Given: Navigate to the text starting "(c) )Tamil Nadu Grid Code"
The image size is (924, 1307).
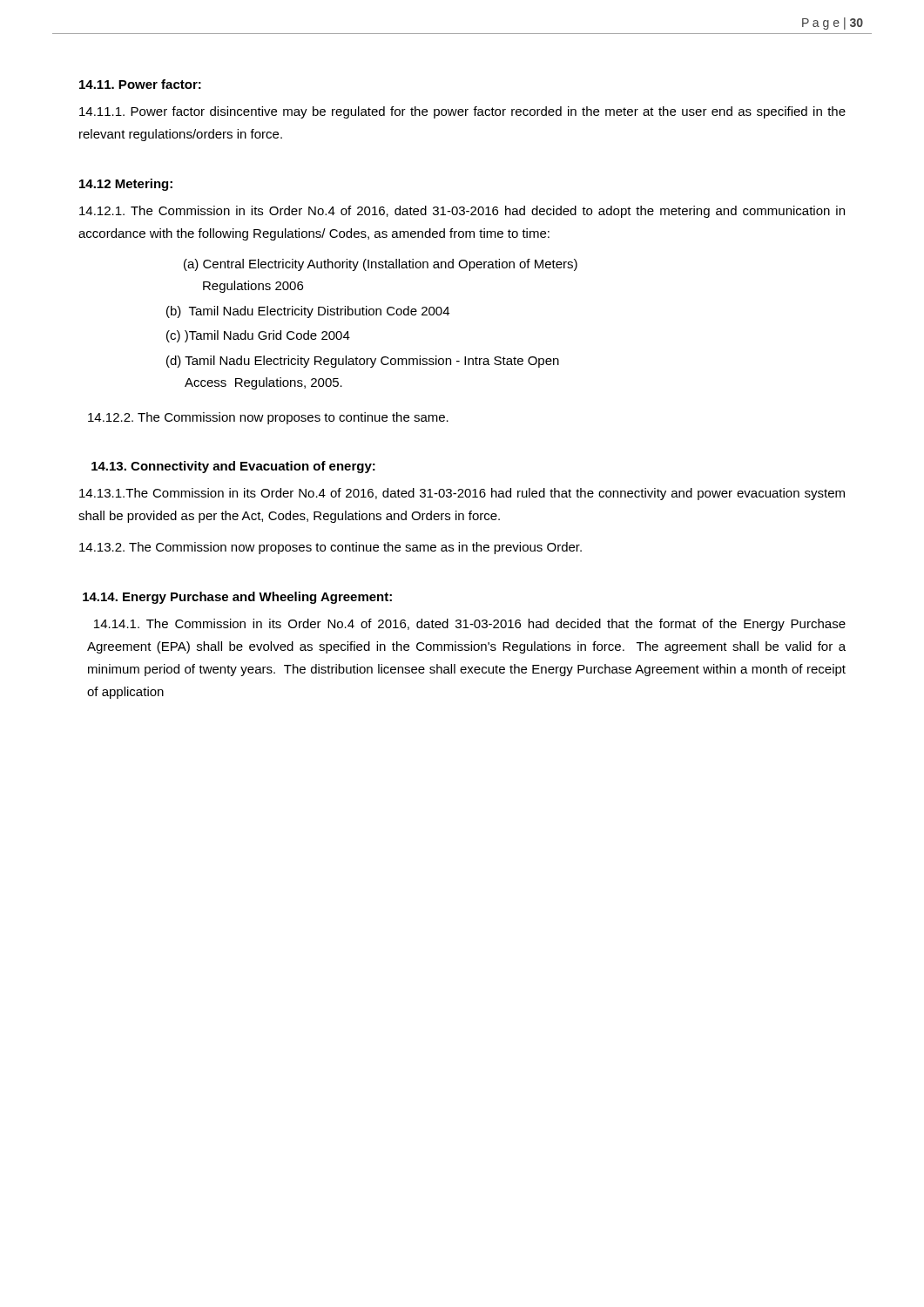Looking at the screenshot, I should [258, 335].
